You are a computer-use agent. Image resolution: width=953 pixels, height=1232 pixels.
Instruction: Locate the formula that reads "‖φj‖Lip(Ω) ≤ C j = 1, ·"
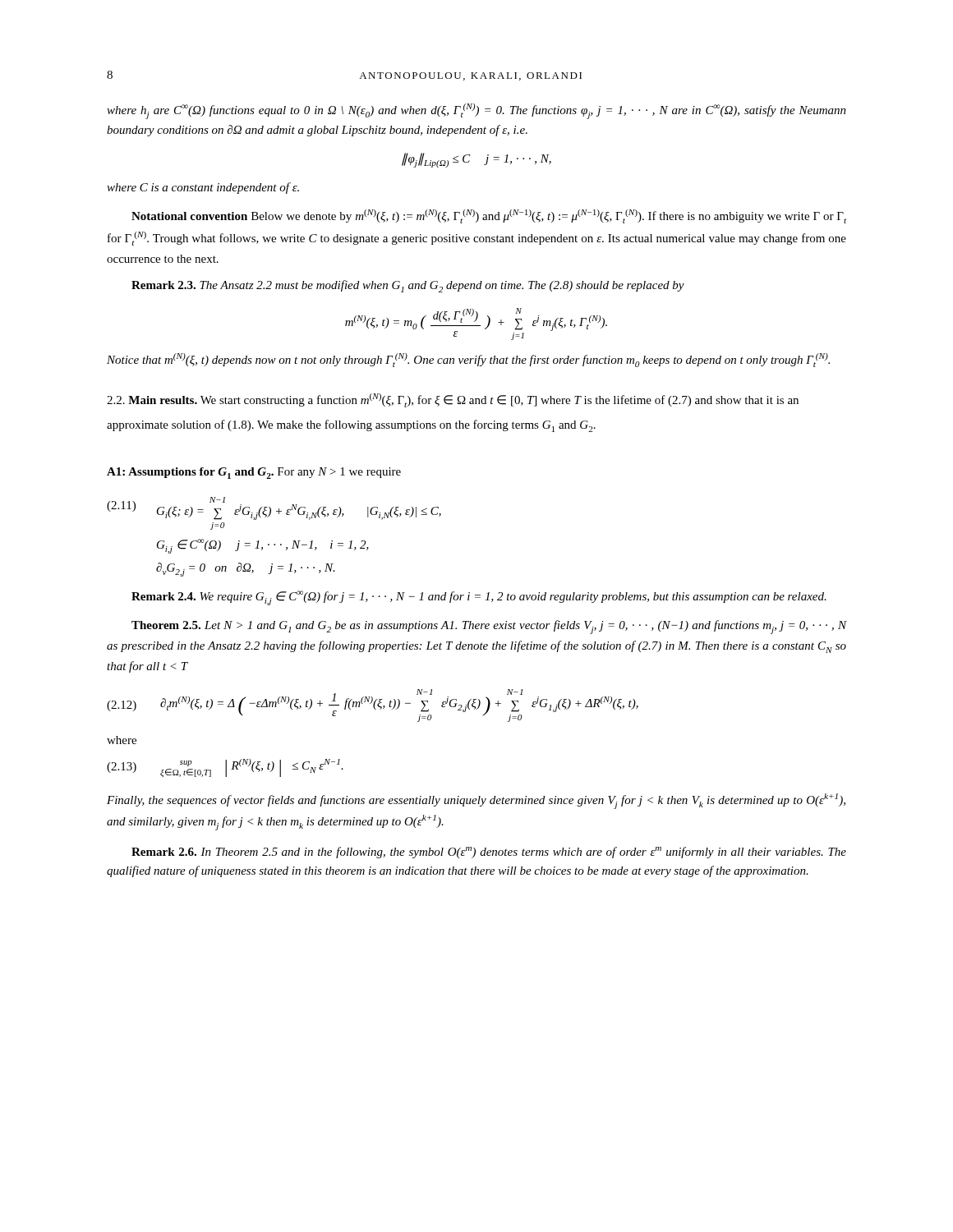click(476, 159)
